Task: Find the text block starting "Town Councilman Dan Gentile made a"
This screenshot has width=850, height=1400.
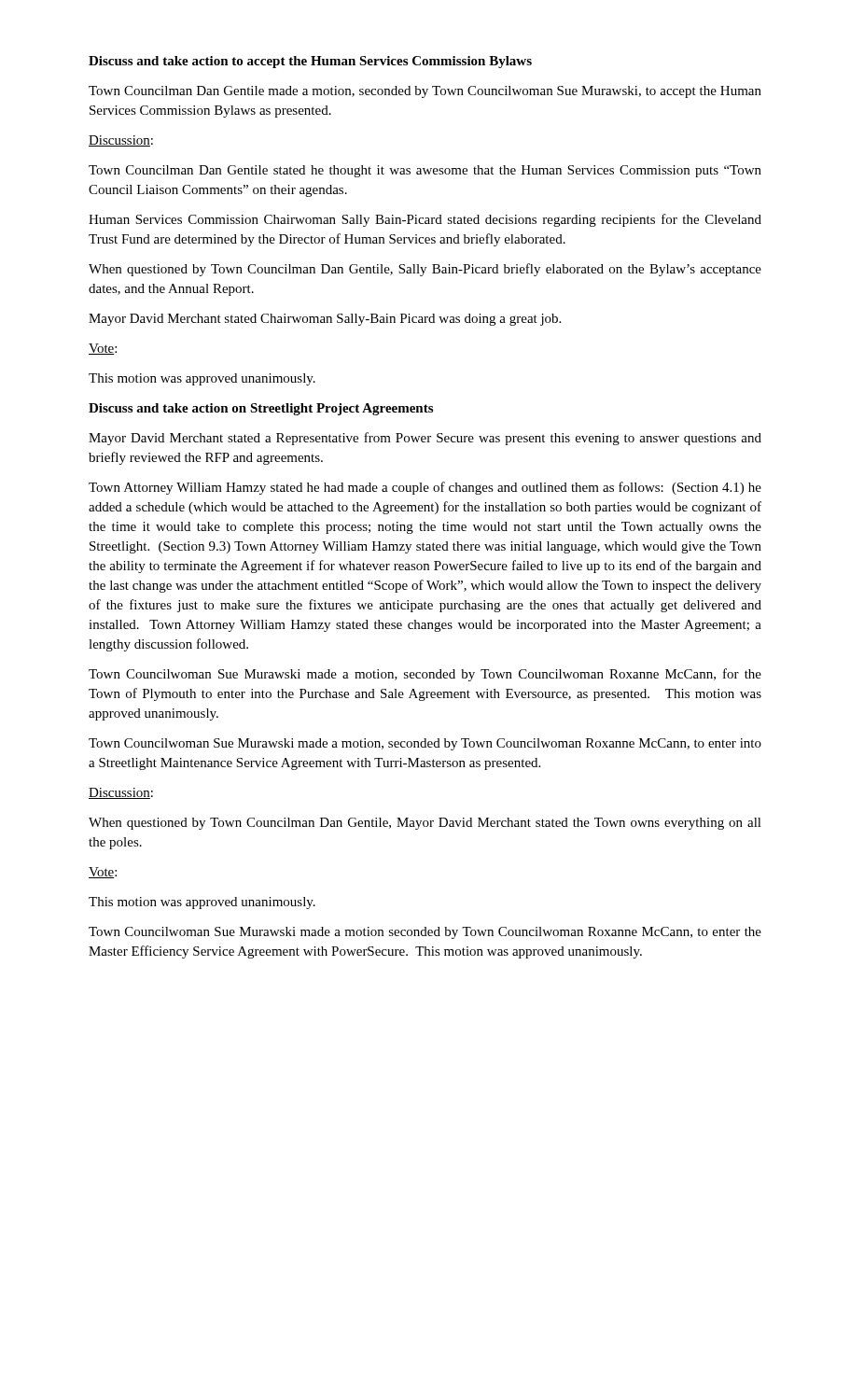Action: pos(425,101)
